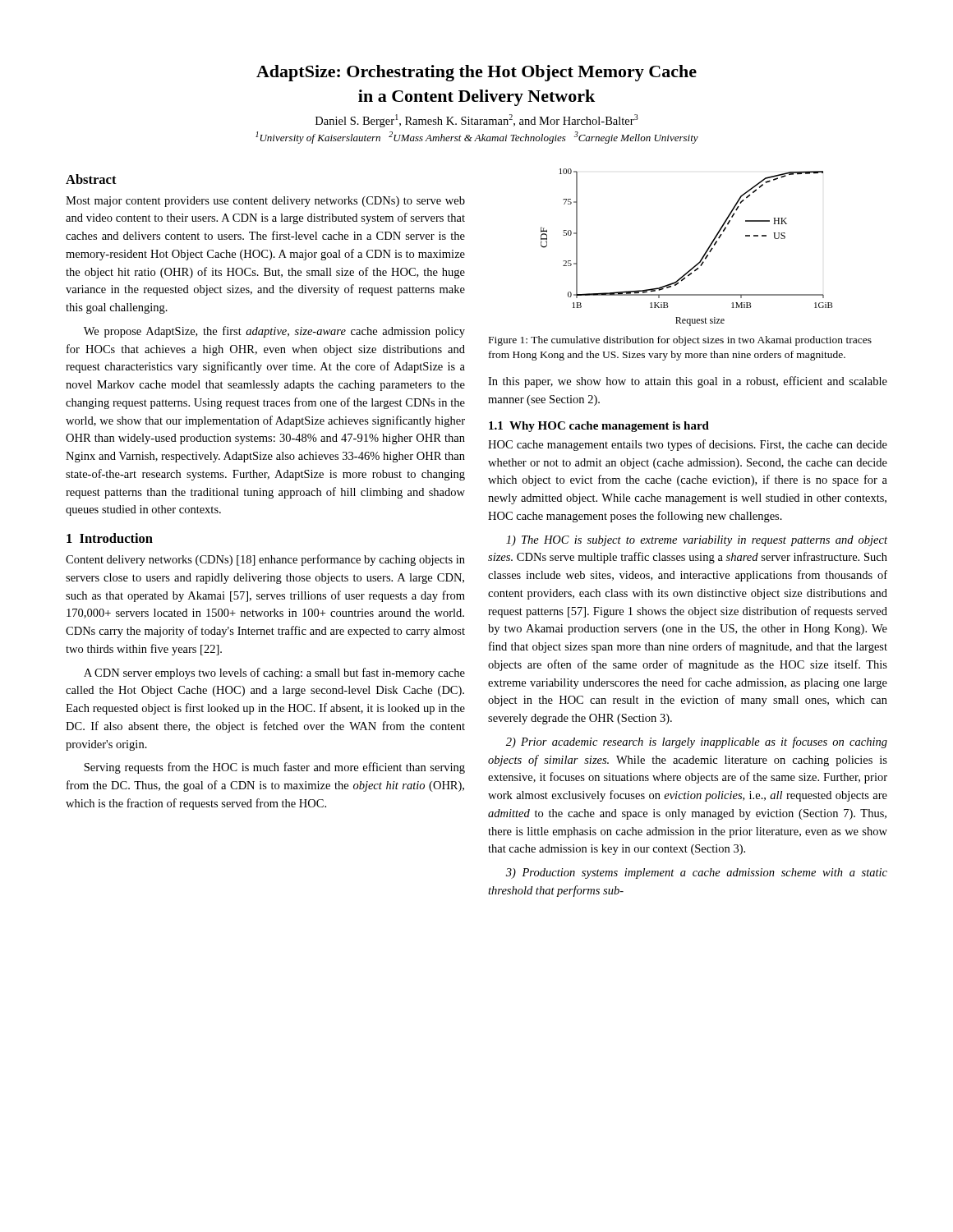953x1232 pixels.
Task: Navigate to the block starting "Most major content providers use content delivery networks"
Action: point(265,355)
